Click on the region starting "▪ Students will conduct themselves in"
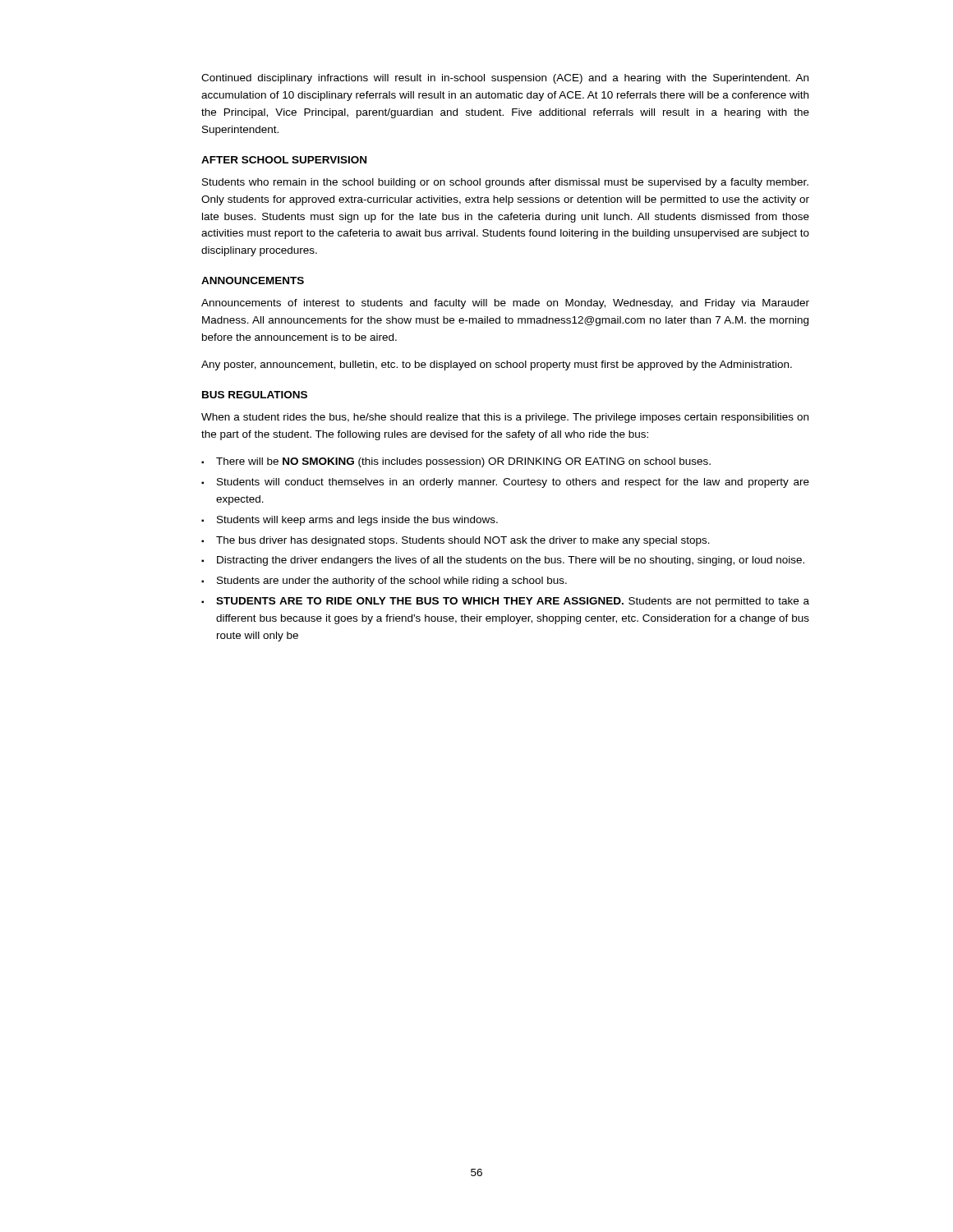Screen dimensions: 1232x953 (x=505, y=491)
